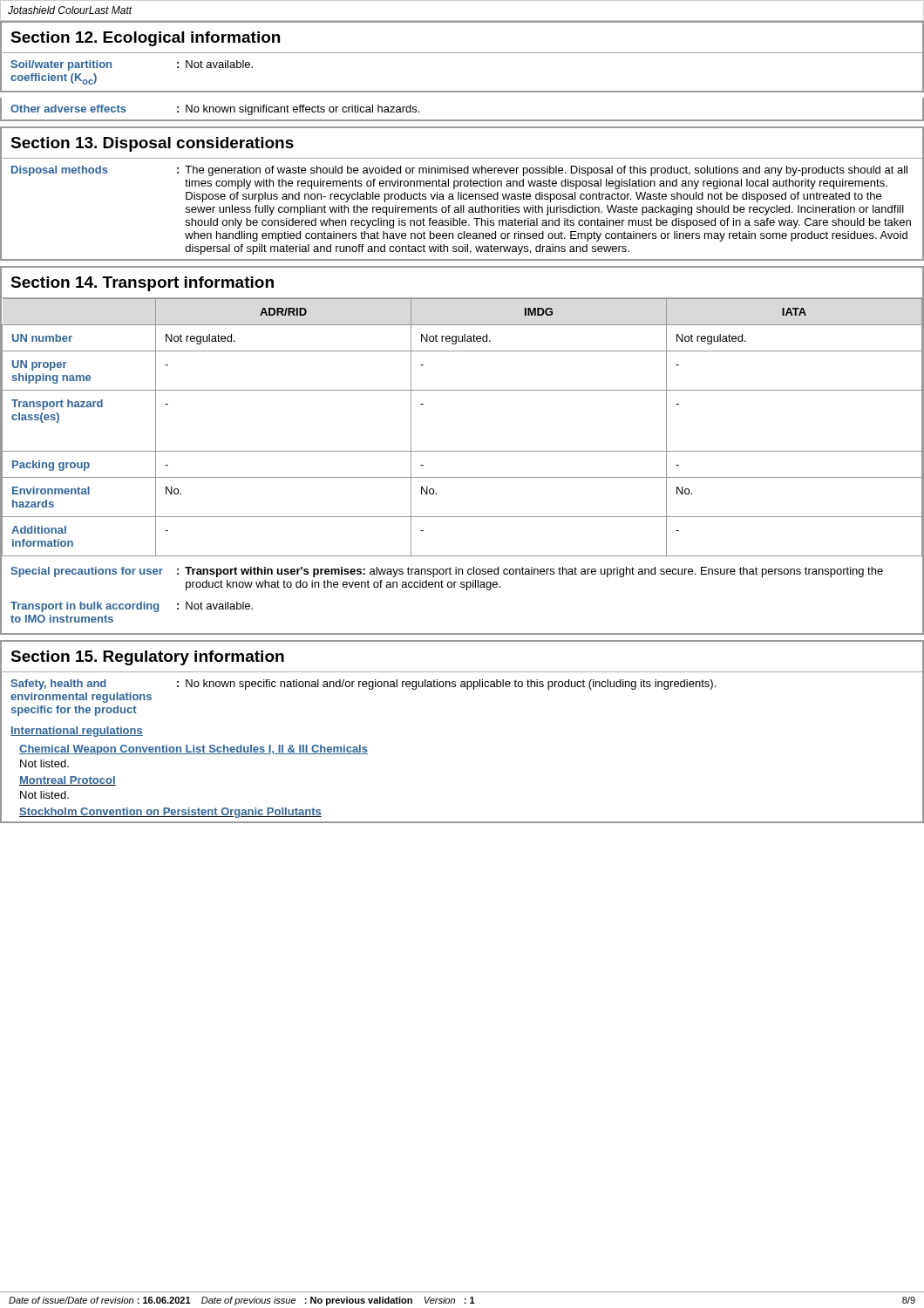Locate the text starting "The generation of waste should be avoided or"
924x1308 pixels.
[548, 208]
